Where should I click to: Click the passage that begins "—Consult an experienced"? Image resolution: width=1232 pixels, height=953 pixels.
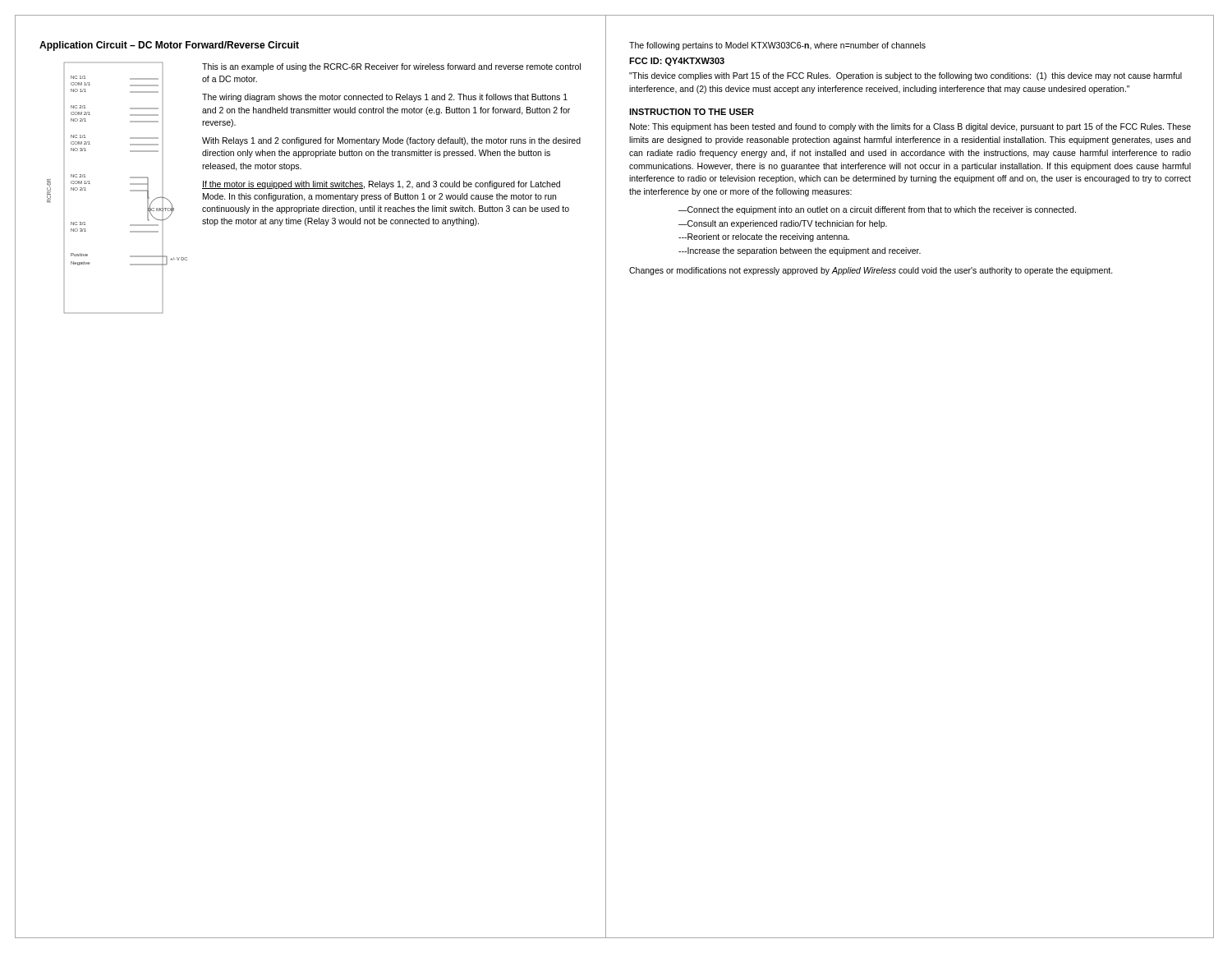(783, 223)
